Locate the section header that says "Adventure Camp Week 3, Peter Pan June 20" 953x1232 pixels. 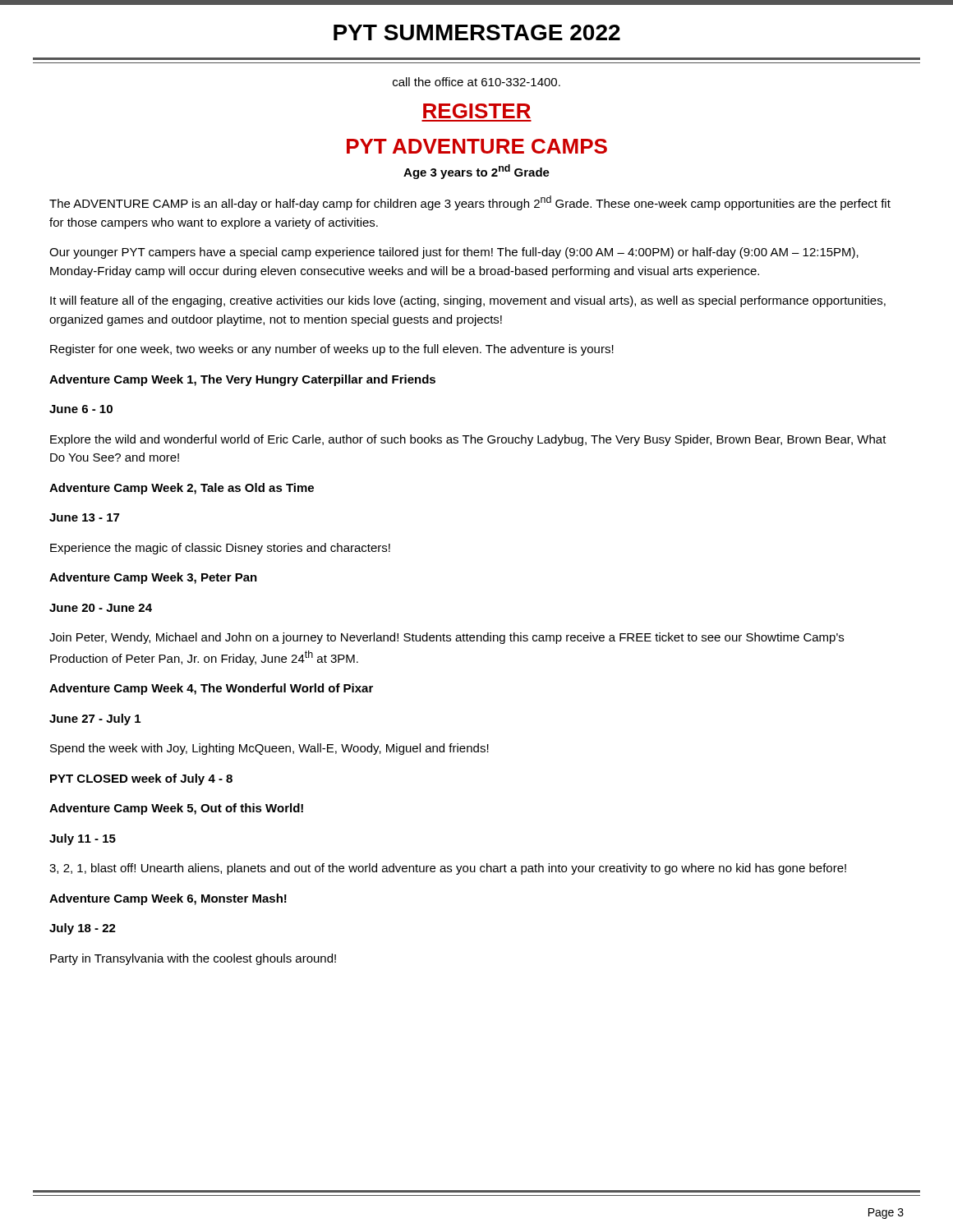tap(153, 578)
